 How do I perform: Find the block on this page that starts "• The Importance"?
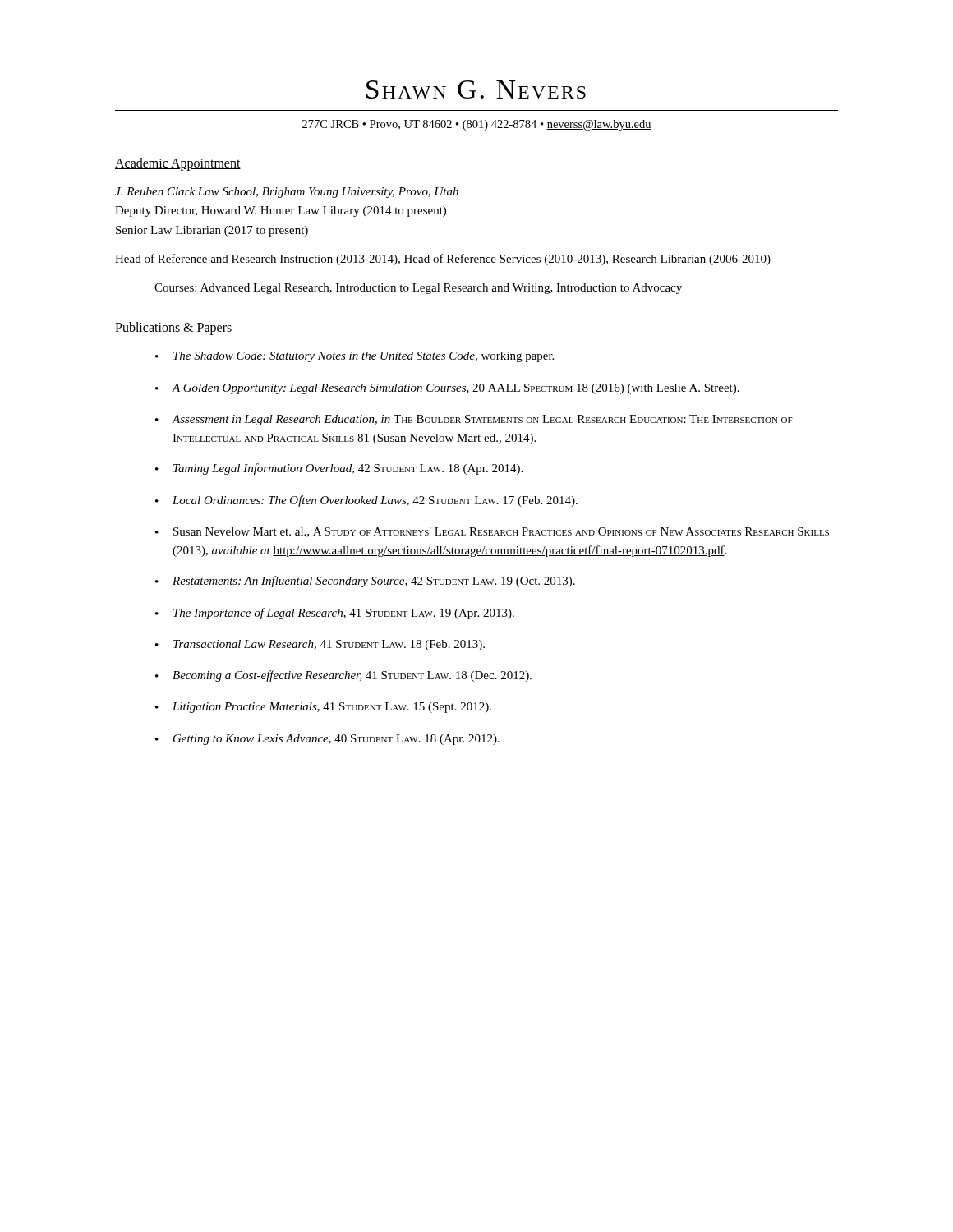[496, 613]
